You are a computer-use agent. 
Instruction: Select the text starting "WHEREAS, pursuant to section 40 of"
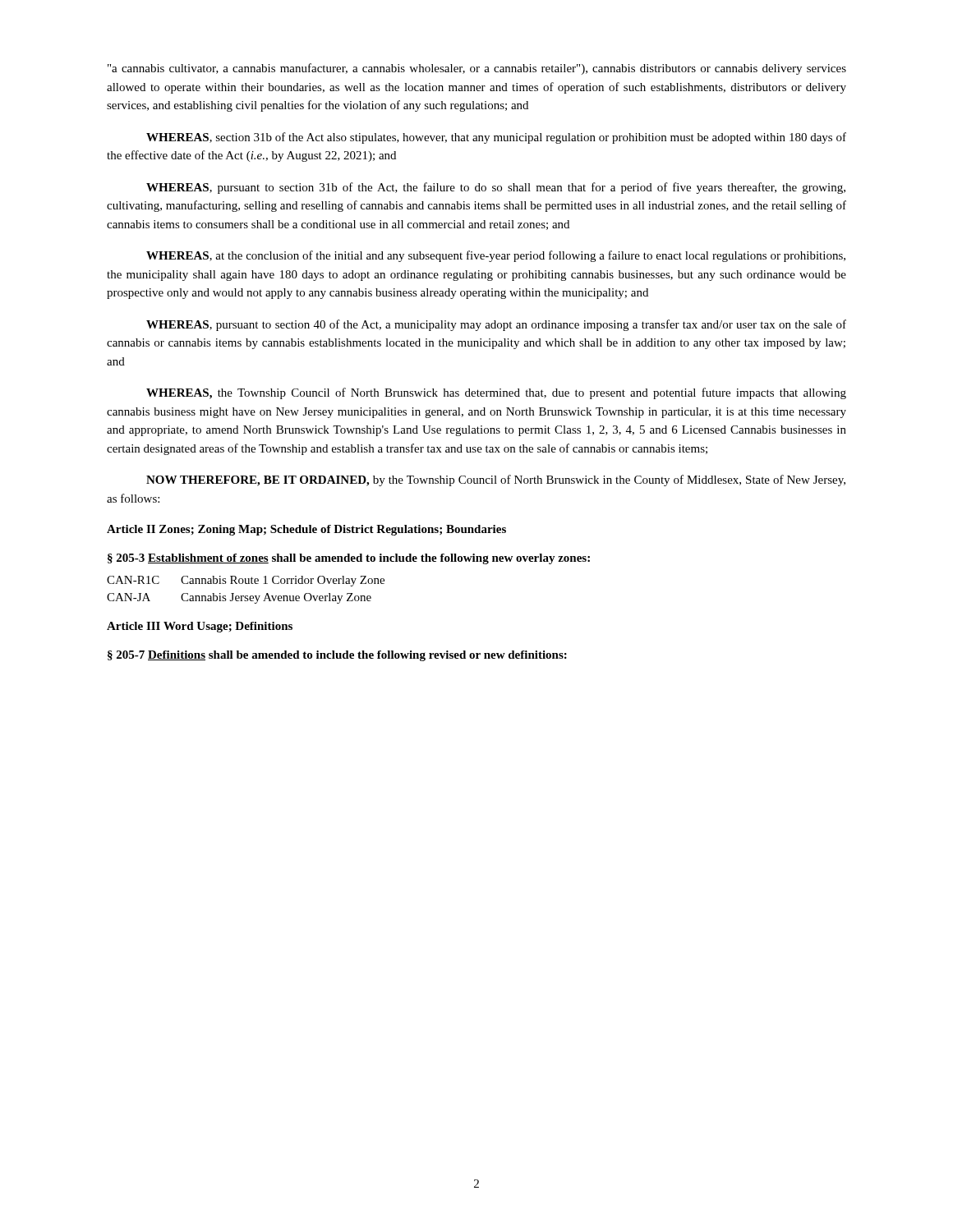pyautogui.click(x=476, y=342)
